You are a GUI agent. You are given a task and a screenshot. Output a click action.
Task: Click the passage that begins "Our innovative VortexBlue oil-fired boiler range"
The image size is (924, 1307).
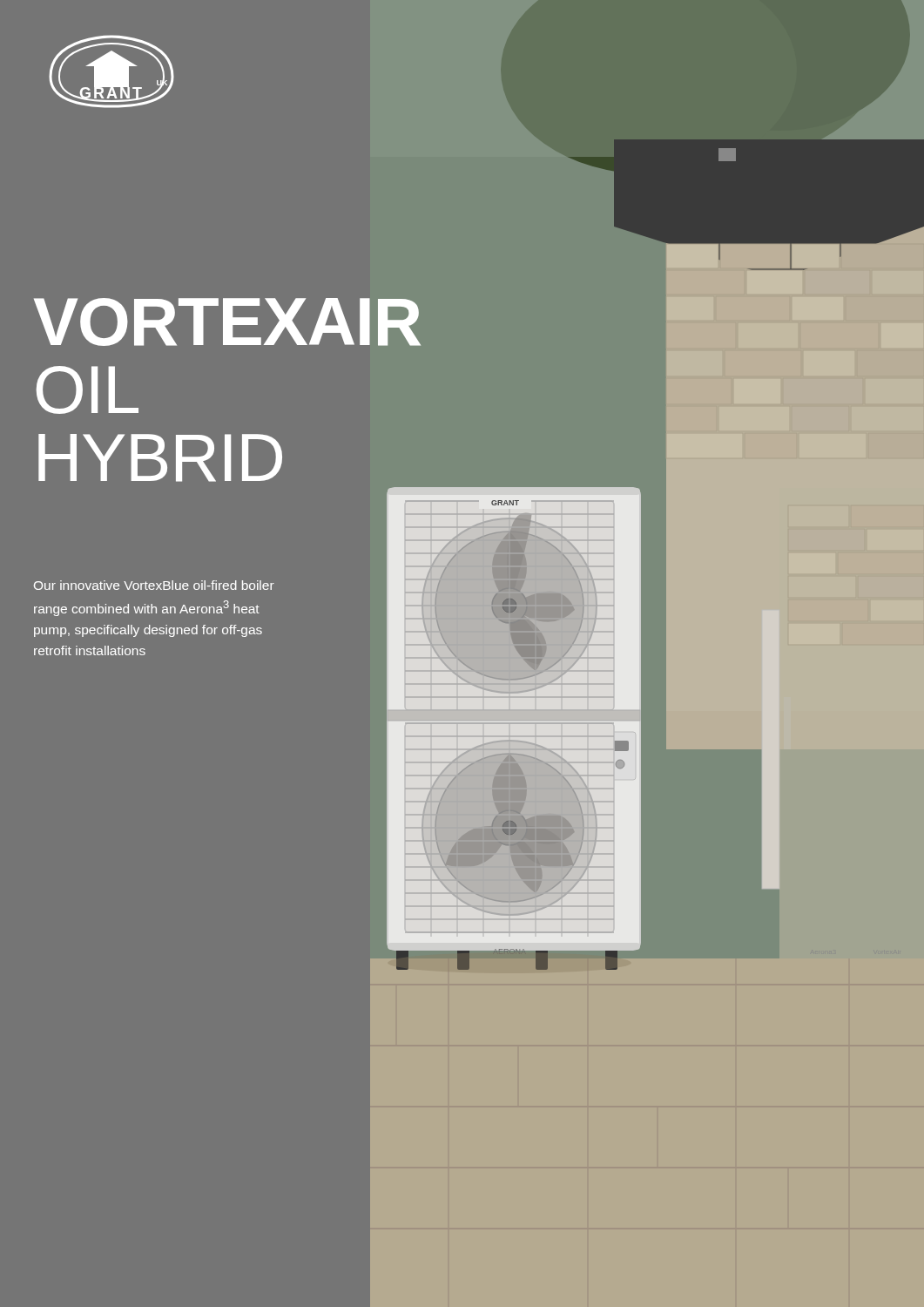[x=154, y=618]
